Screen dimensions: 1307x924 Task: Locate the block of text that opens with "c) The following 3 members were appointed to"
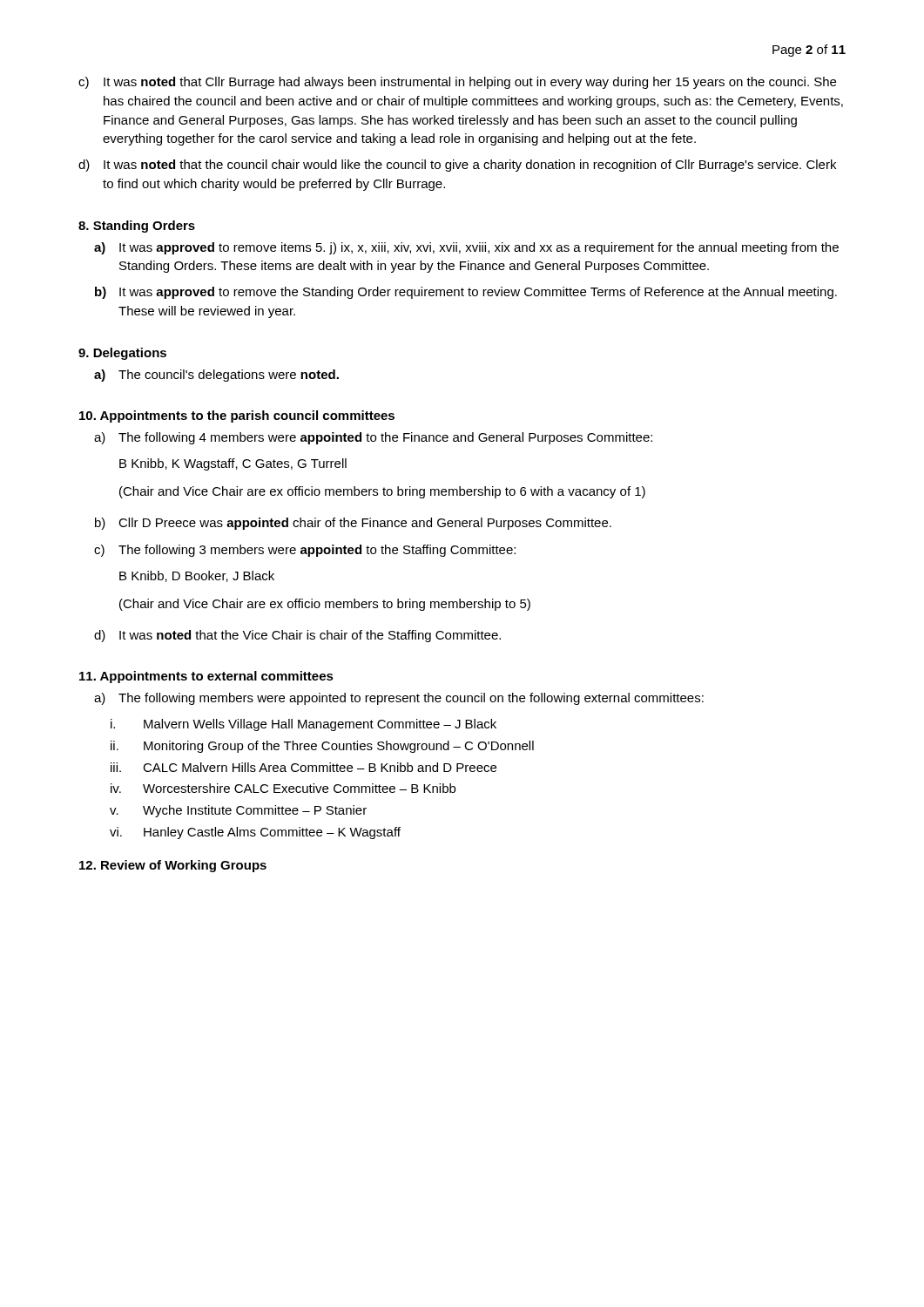305,550
